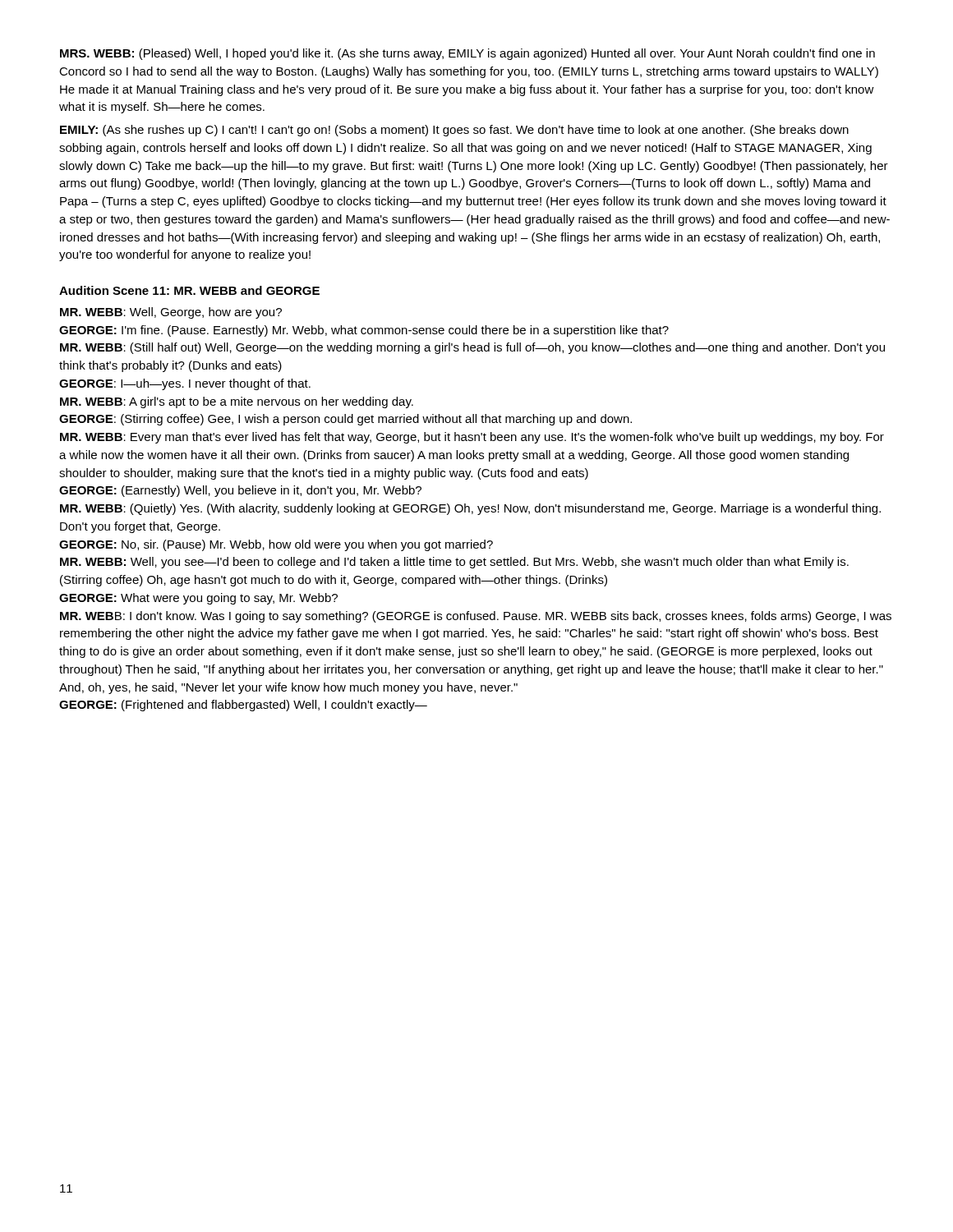Locate the block of text that opens with "GEORGE: What were you going to say, Mr."
The image size is (953, 1232).
click(x=199, y=597)
